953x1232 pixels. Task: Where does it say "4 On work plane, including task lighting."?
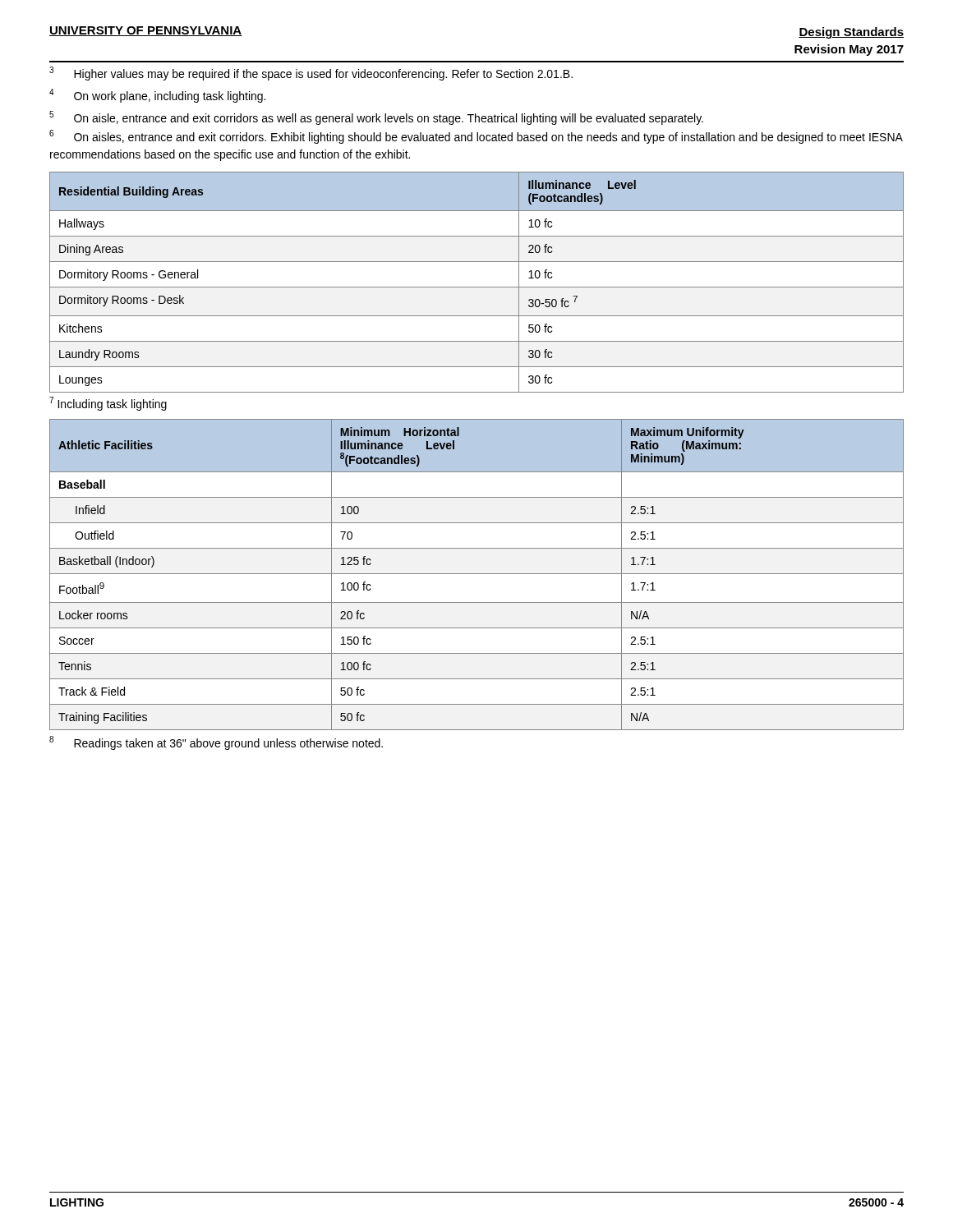(158, 95)
